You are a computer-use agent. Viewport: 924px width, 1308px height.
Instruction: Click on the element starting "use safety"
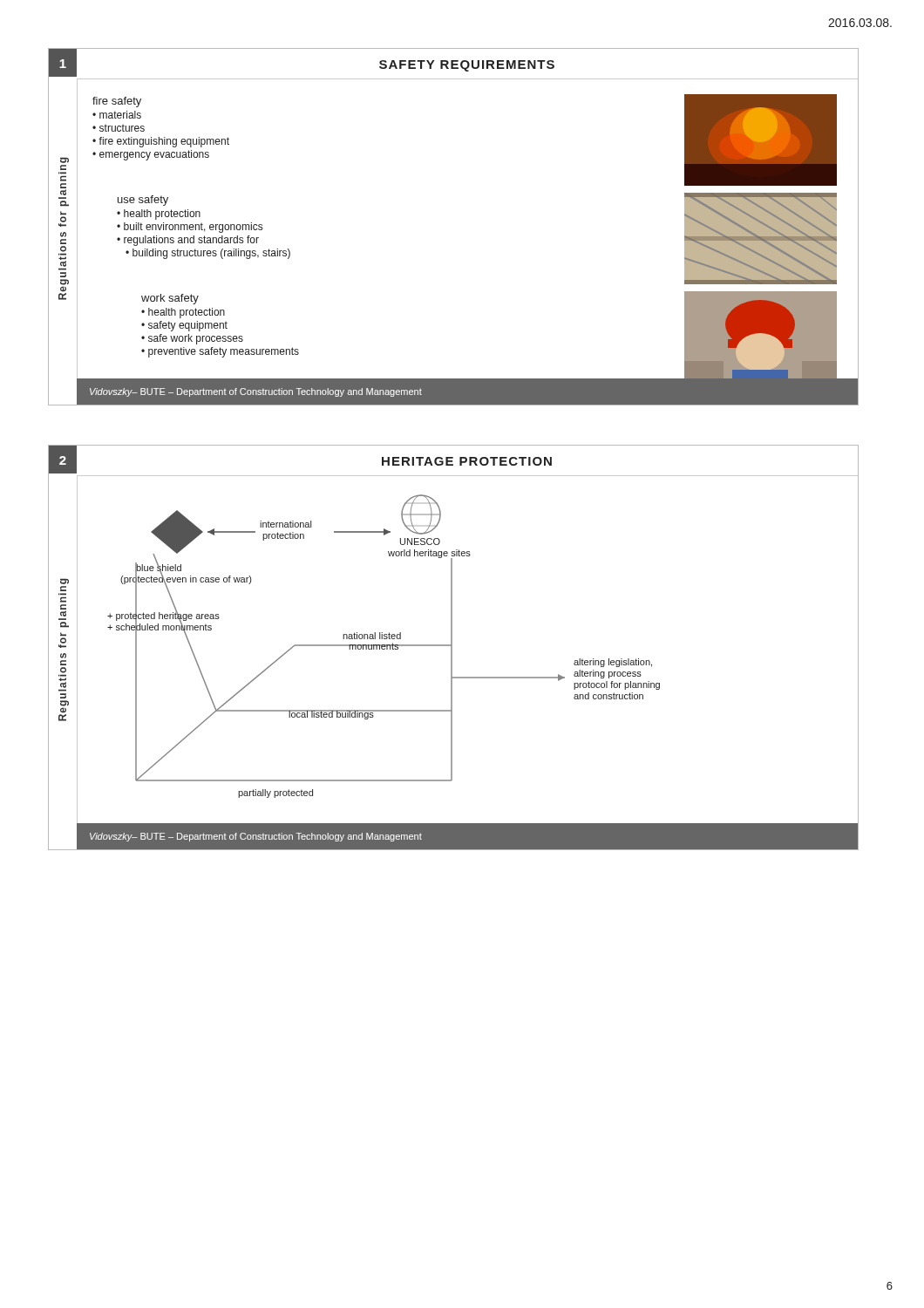(x=143, y=199)
